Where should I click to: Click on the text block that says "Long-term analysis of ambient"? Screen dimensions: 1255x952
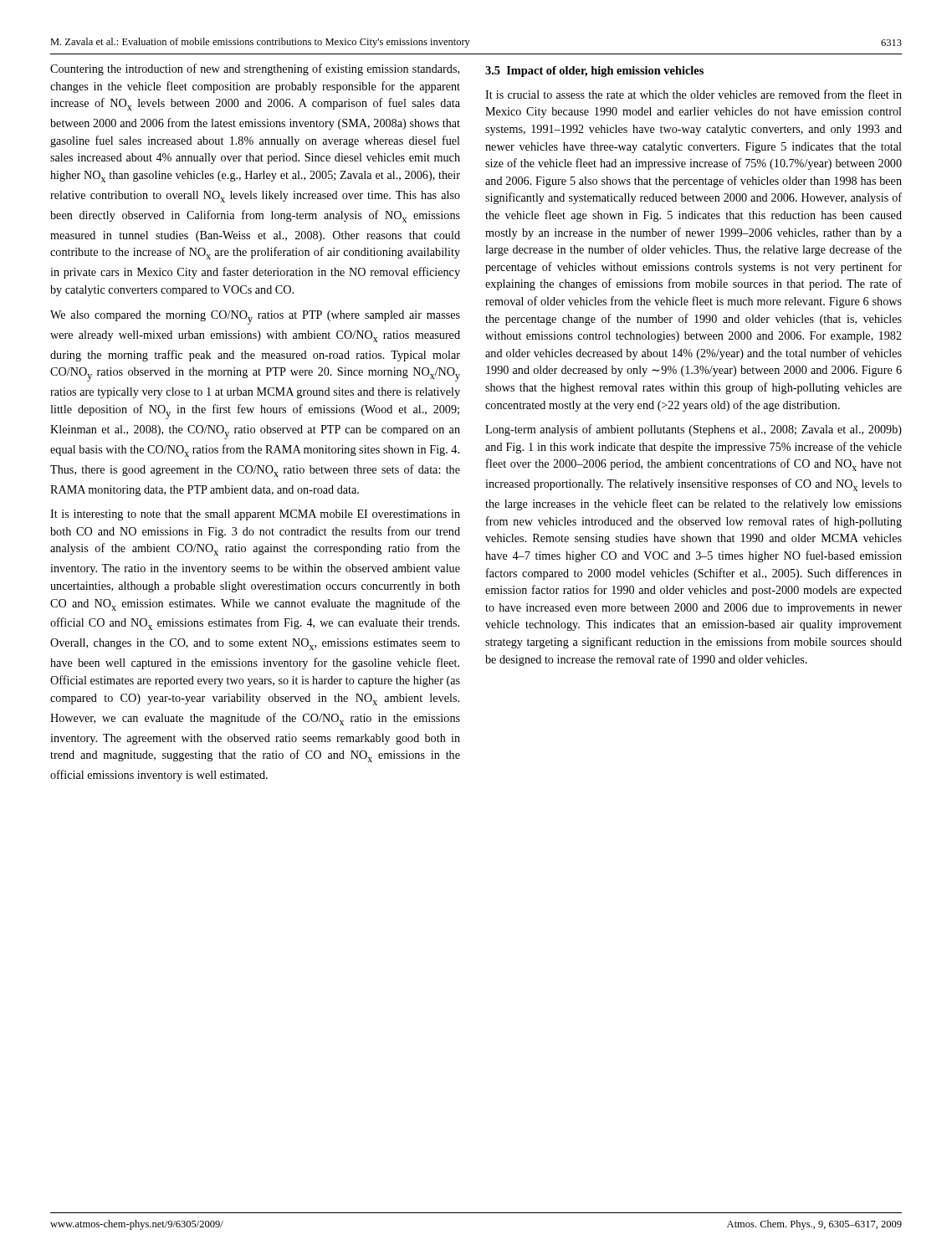694,544
